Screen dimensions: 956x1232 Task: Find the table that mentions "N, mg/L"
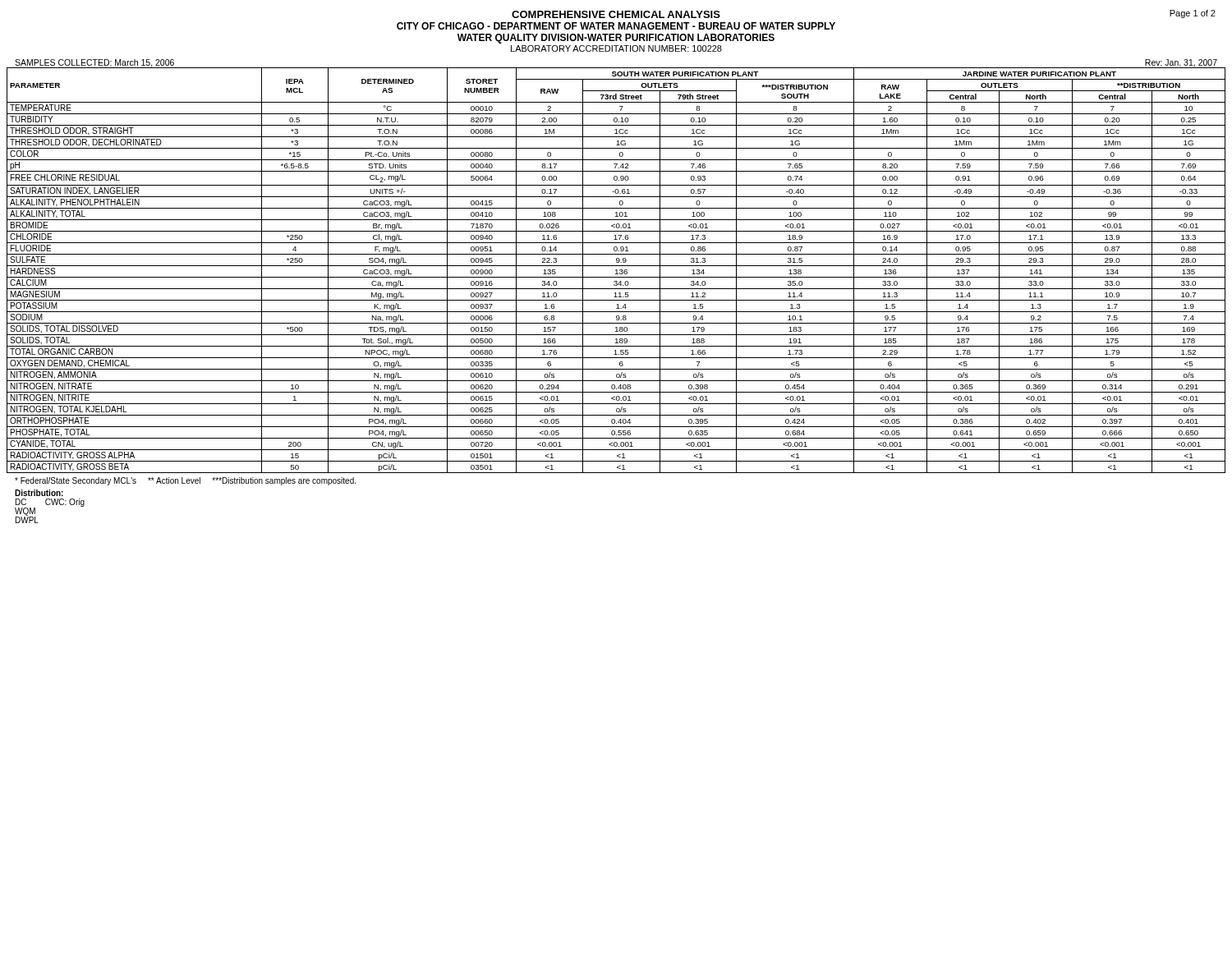coord(616,270)
